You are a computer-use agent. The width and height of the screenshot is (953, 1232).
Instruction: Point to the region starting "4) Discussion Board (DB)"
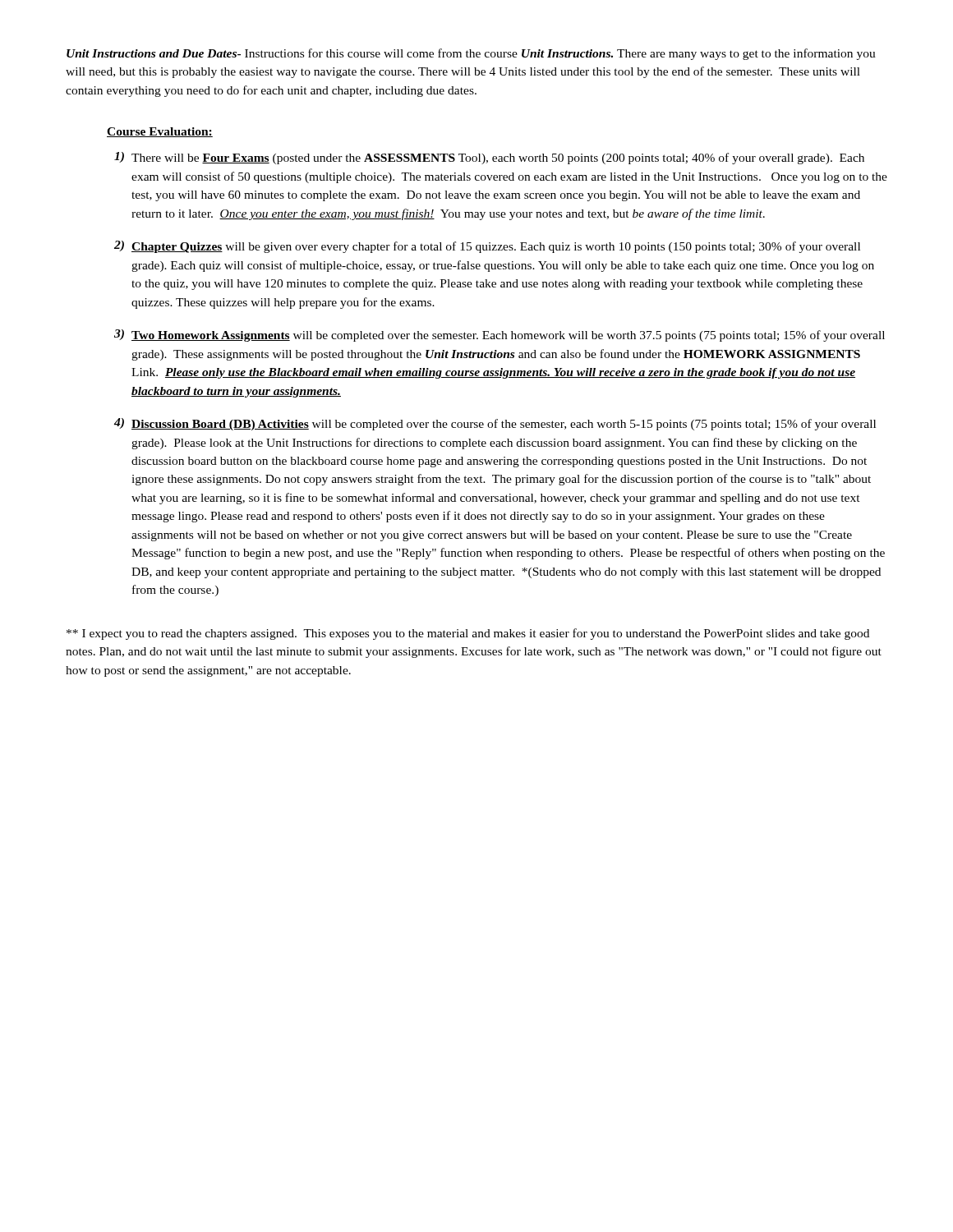tap(489, 507)
